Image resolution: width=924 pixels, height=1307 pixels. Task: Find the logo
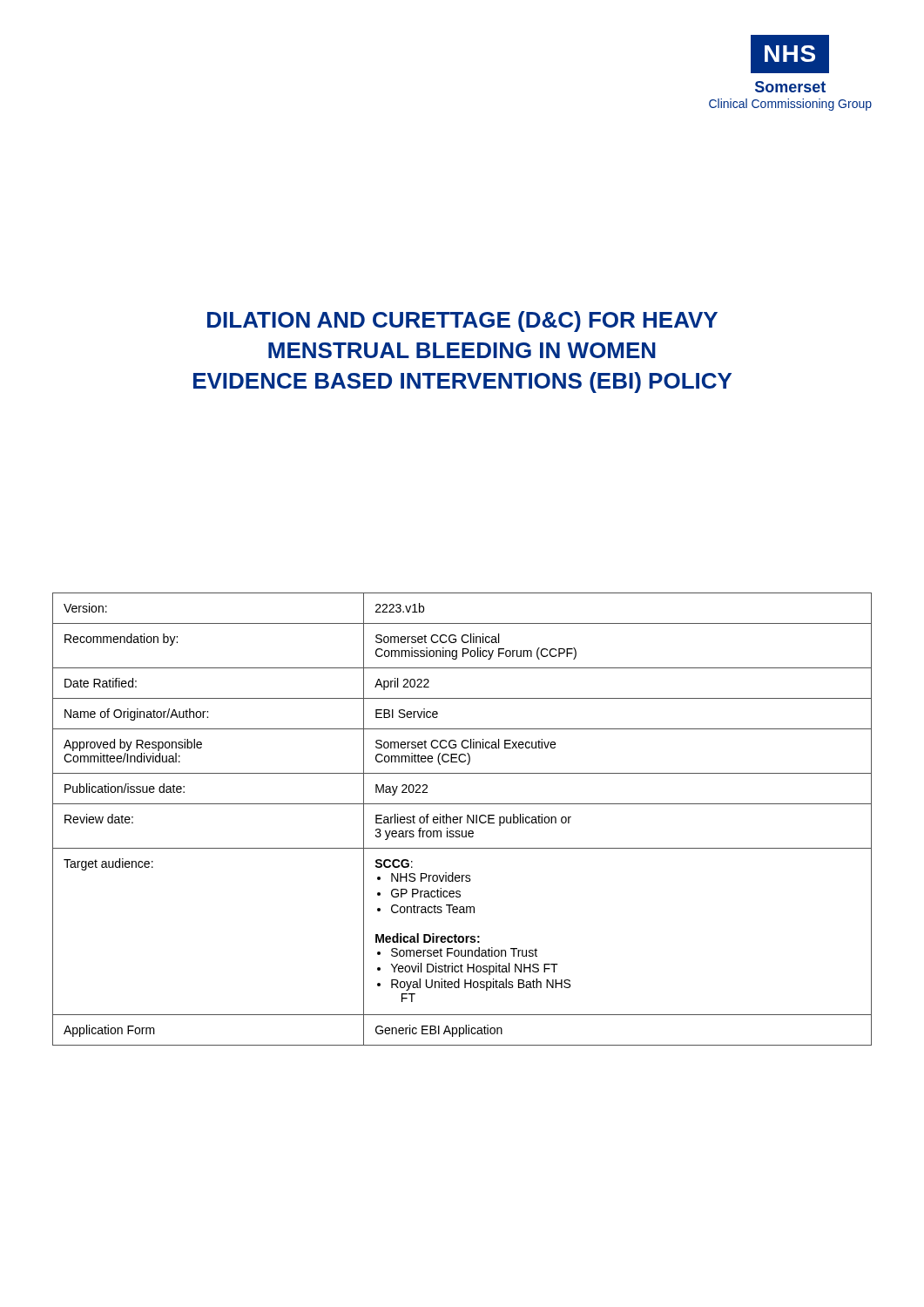(790, 73)
